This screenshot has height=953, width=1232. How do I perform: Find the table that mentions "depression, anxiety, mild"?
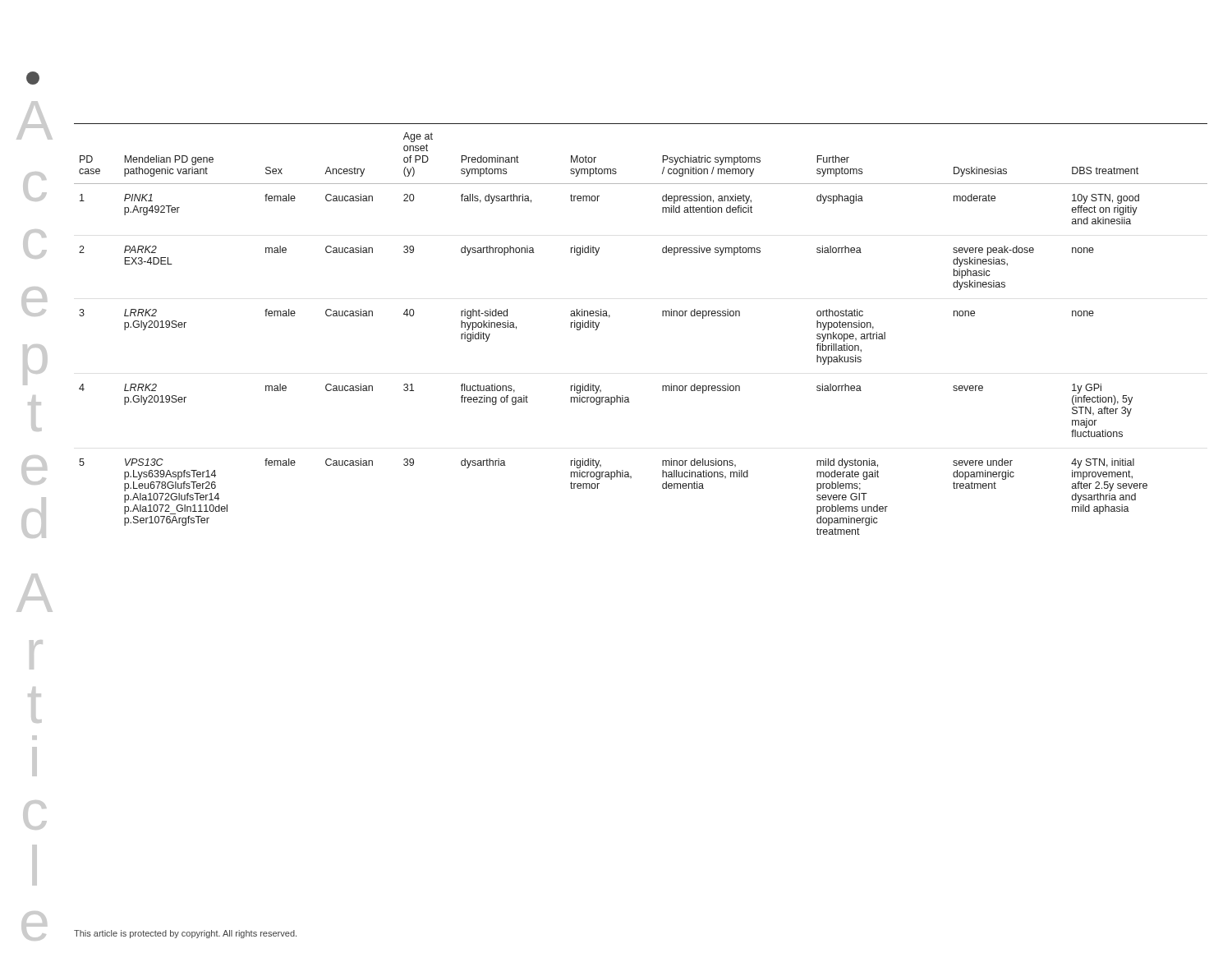[x=641, y=334]
